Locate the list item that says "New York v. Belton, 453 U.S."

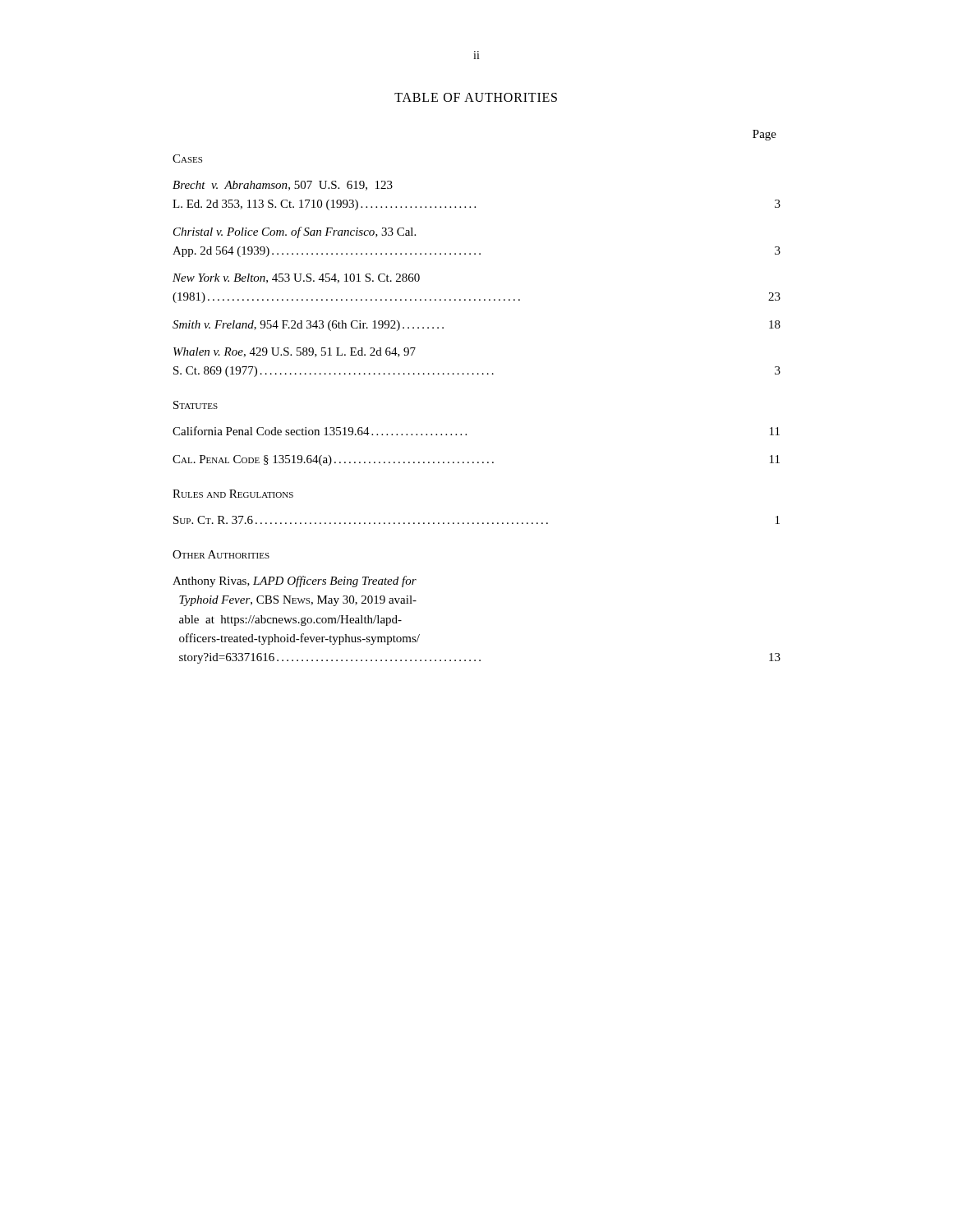[476, 288]
